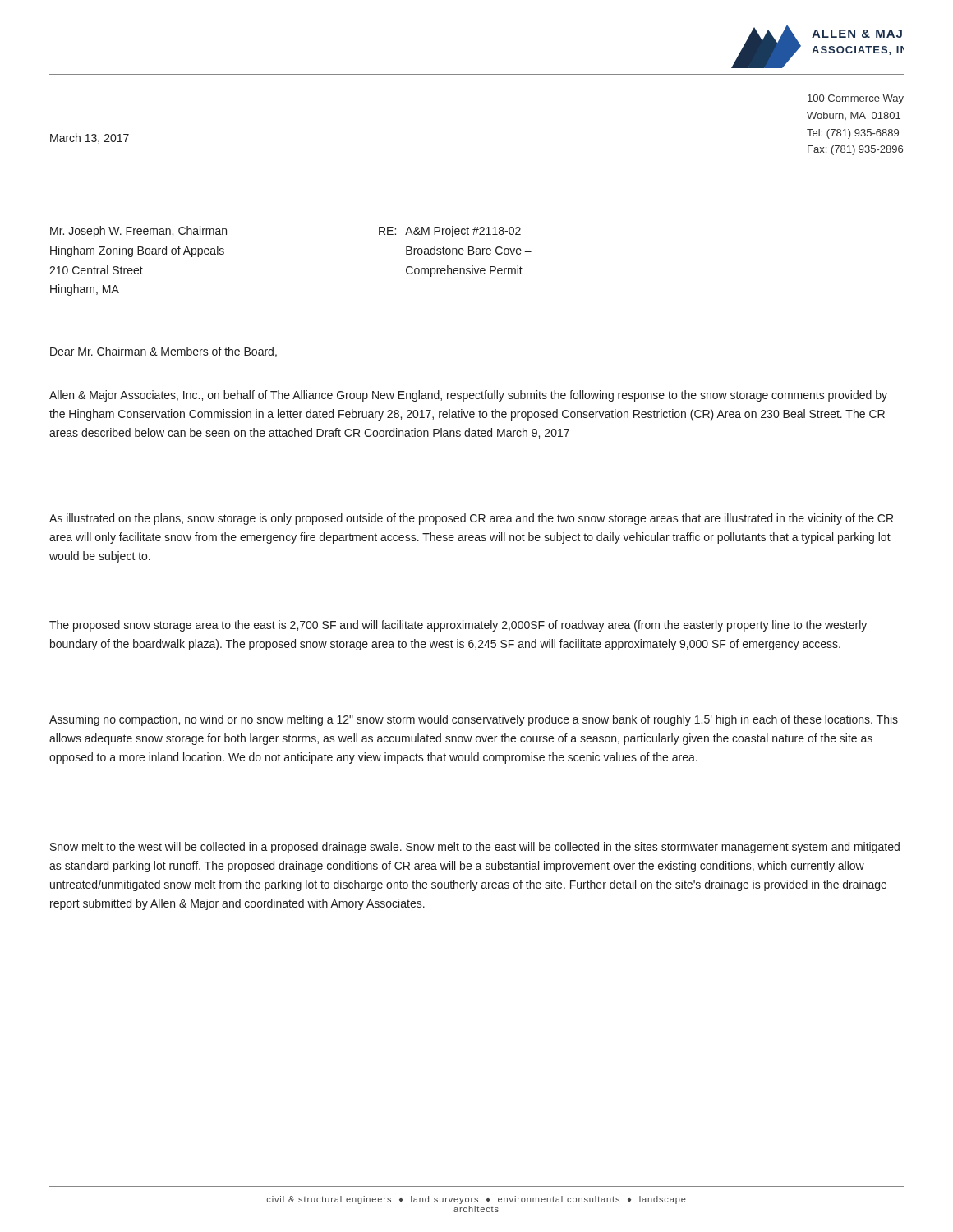
Task: Locate the block of text that opens with "100 Commerce Way"
Action: click(x=855, y=124)
